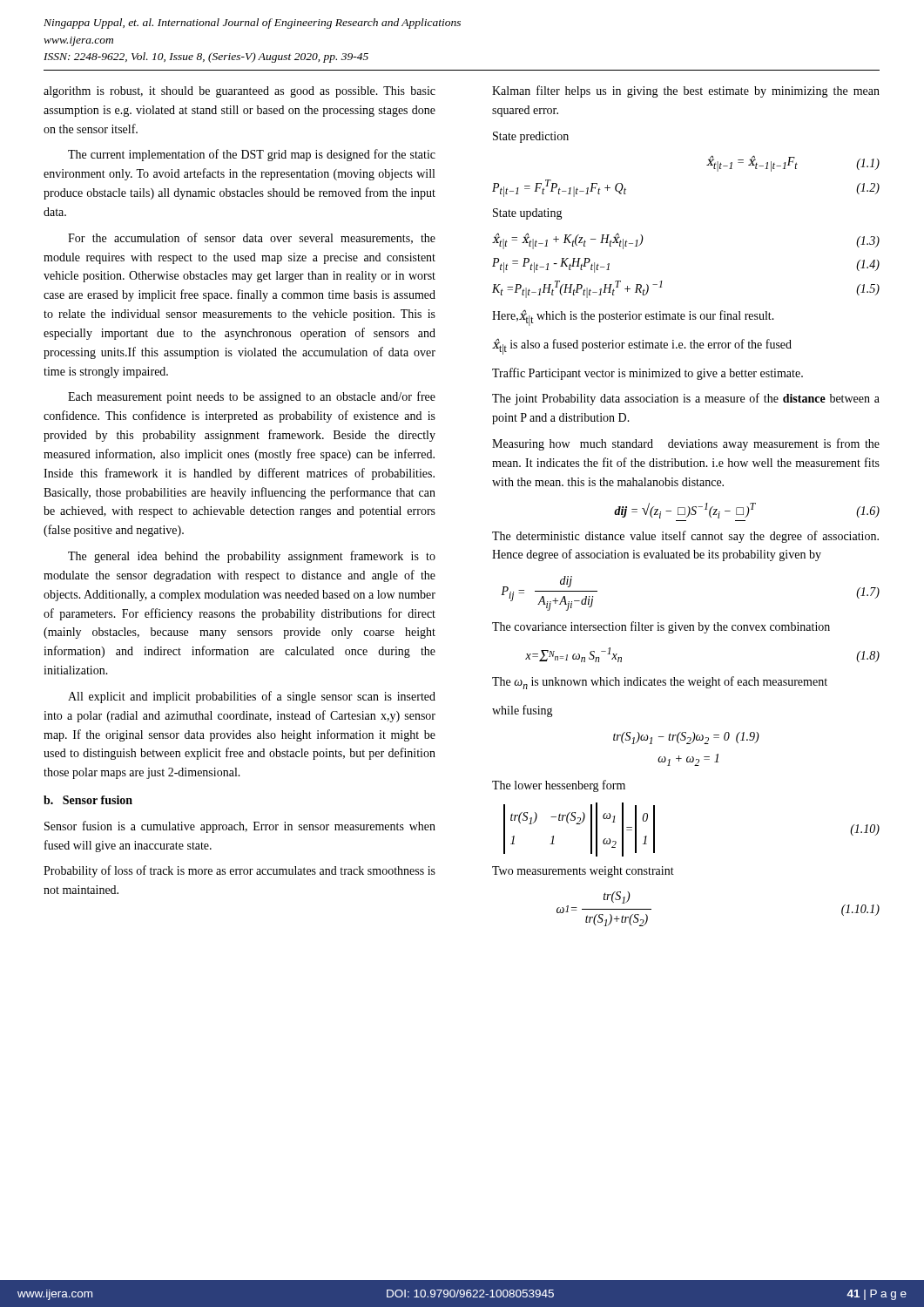
Task: Point to the block starting "tr(S1)ω1 − tr(S2)ω2 = 0 (1.9)"
Action: [x=686, y=749]
